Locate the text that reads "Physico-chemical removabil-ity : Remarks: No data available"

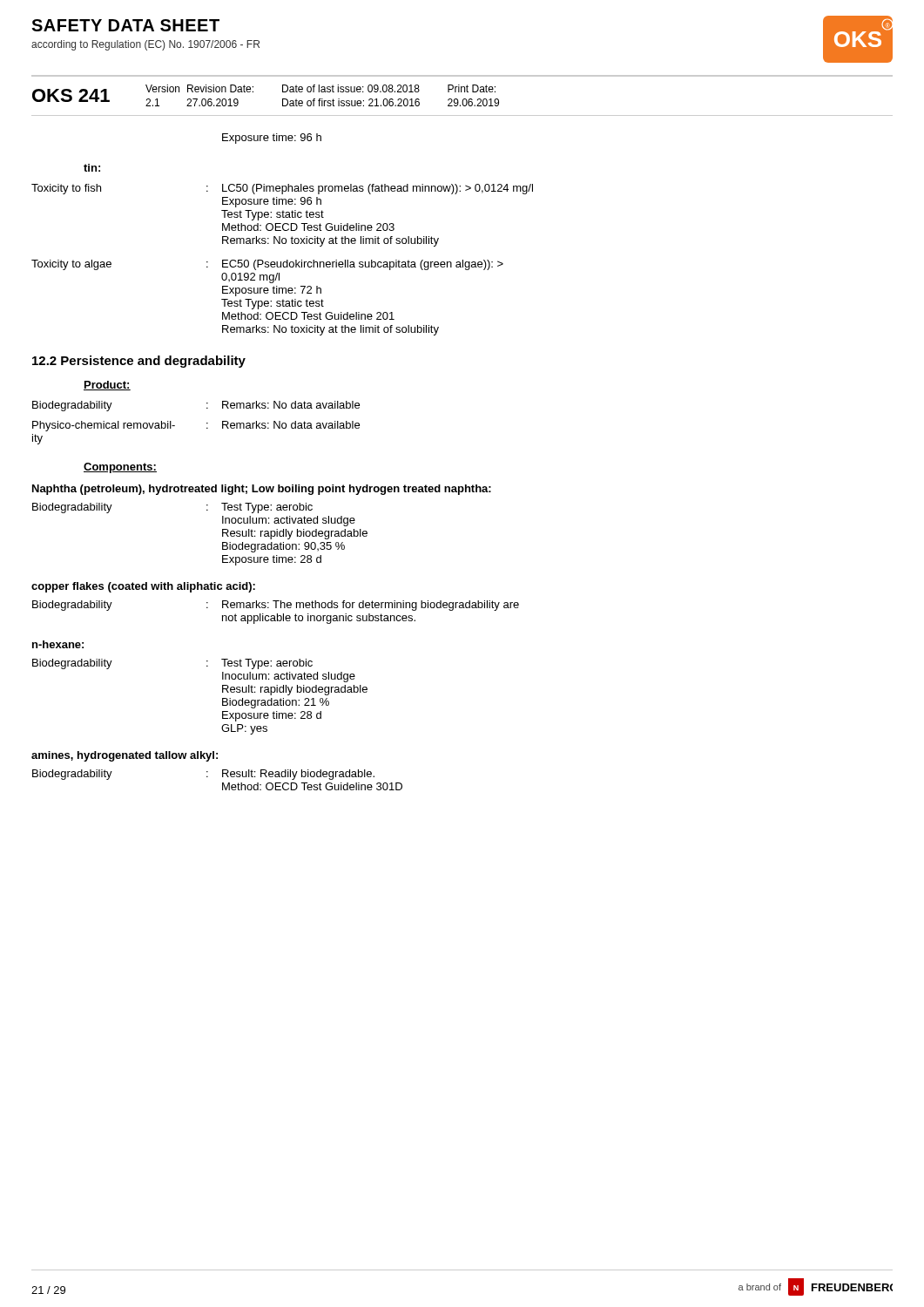coord(196,431)
